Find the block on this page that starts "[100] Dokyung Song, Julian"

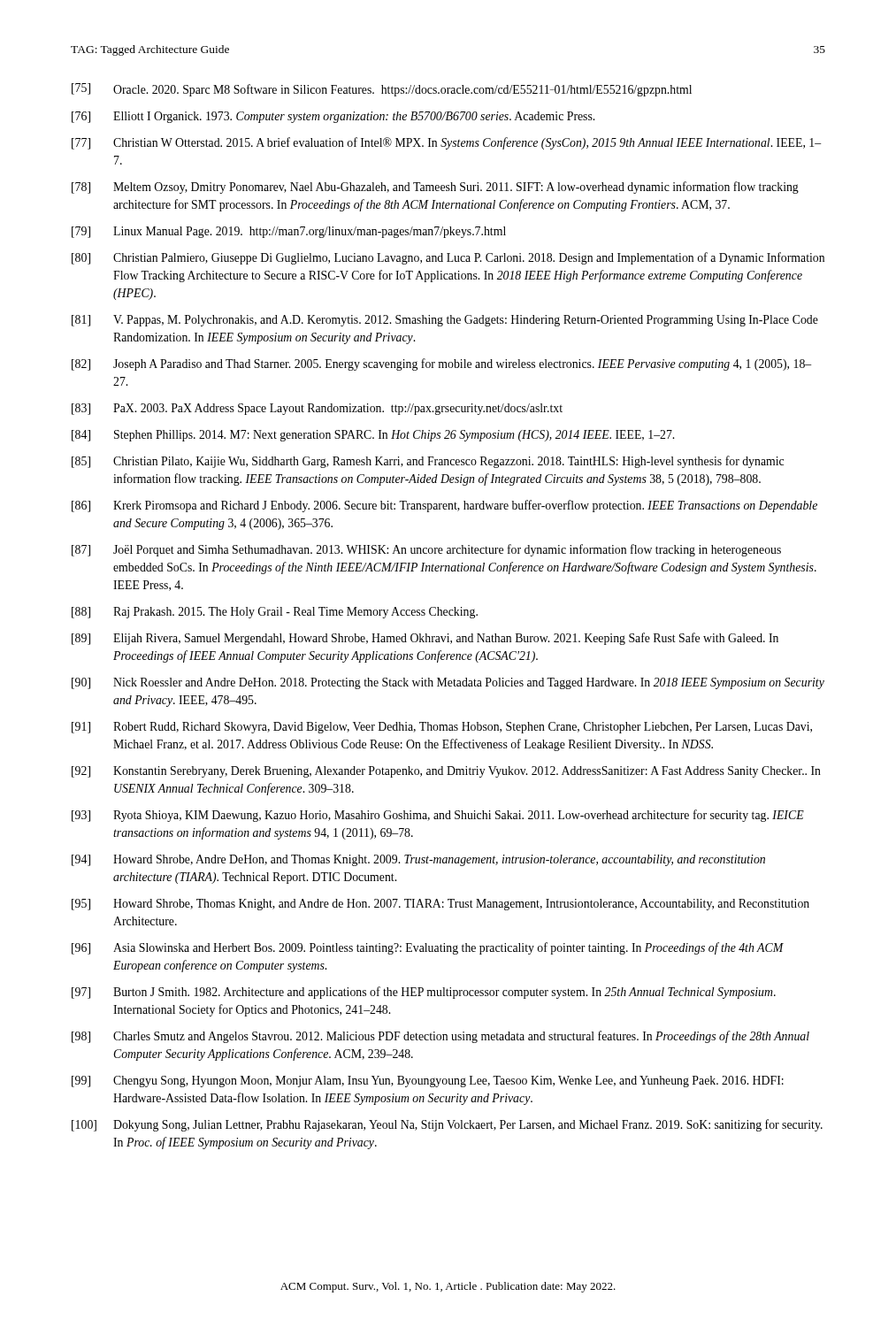pyautogui.click(x=448, y=1134)
